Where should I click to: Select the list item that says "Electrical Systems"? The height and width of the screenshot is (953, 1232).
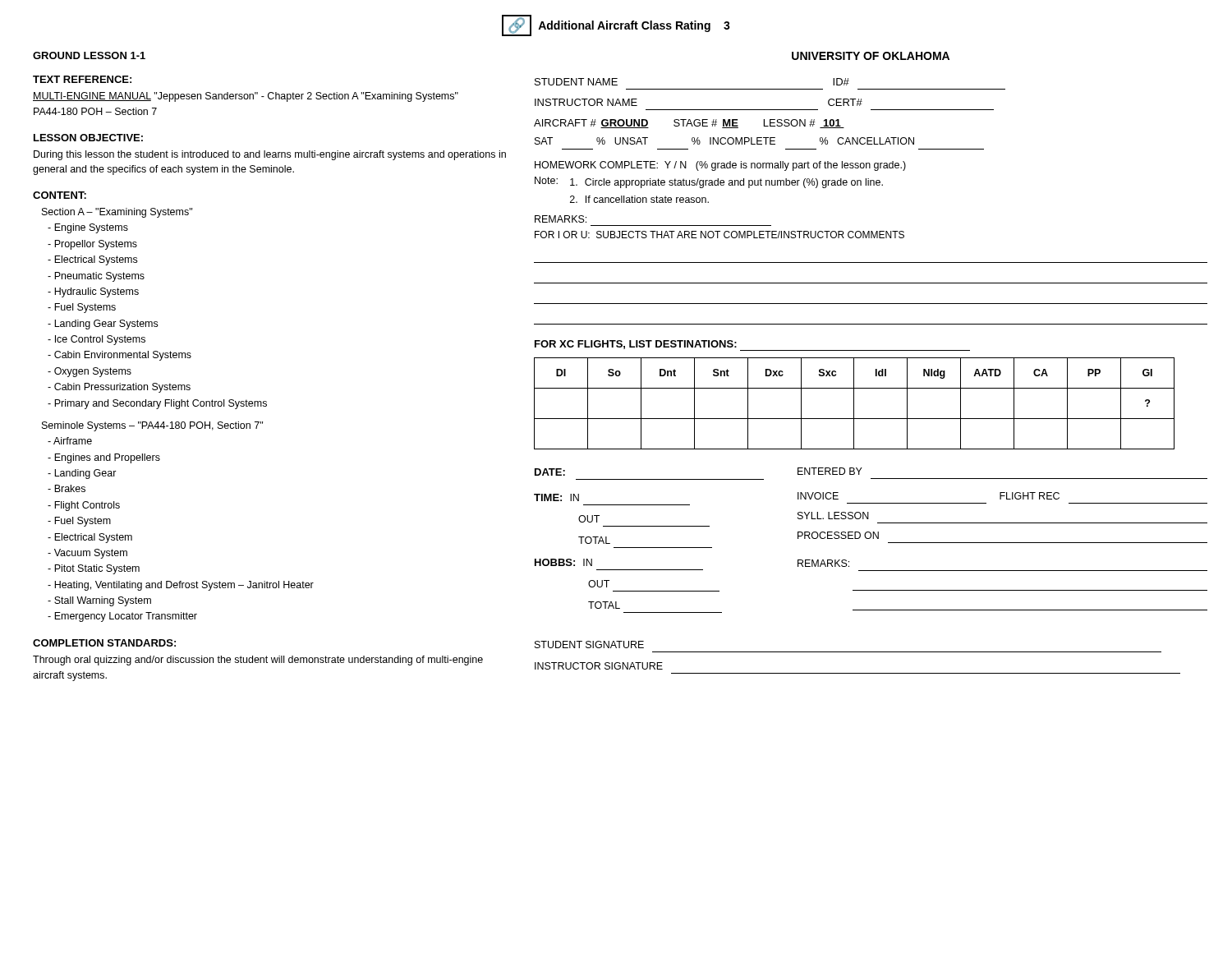click(93, 260)
